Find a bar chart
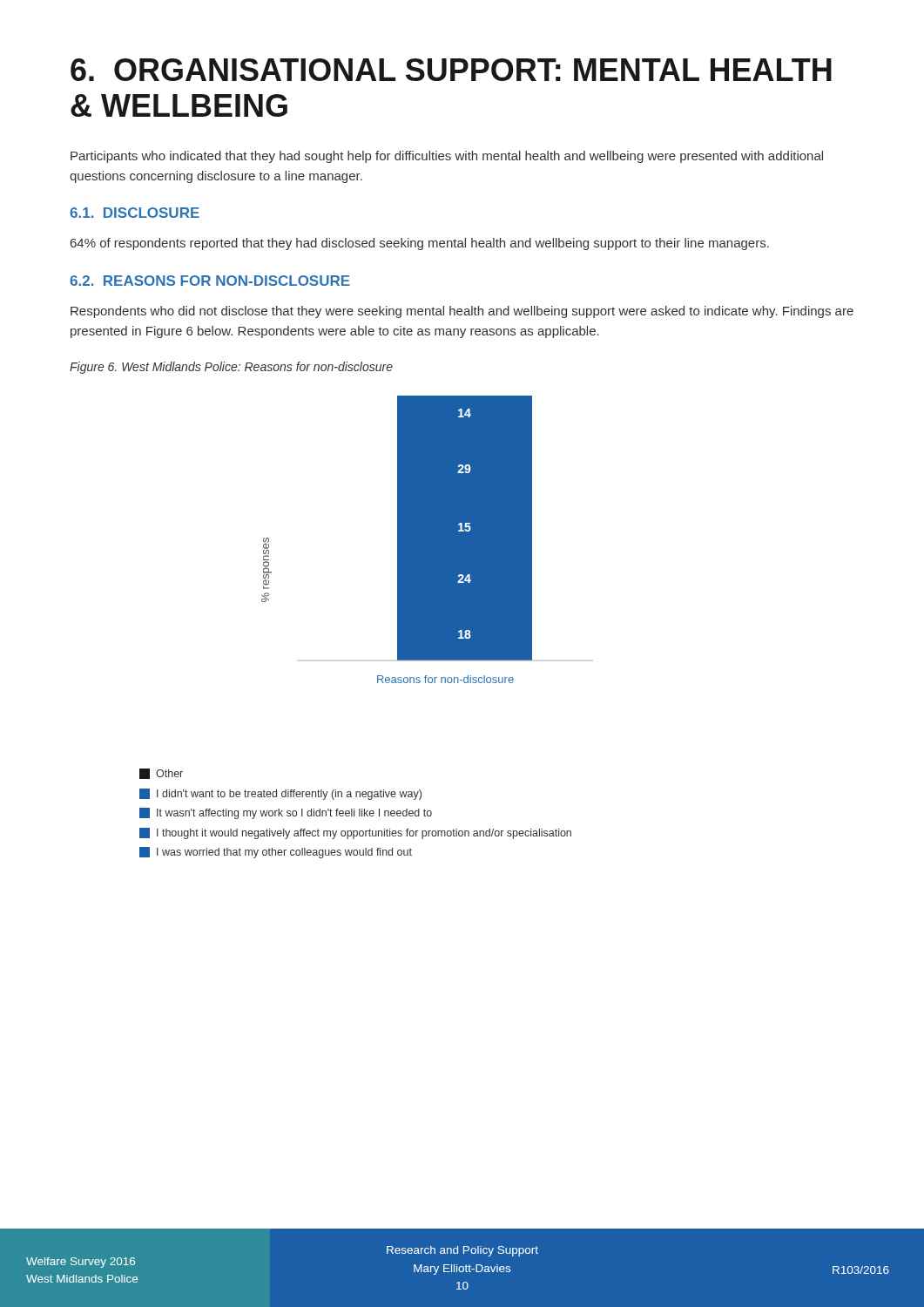Viewport: 924px width, 1307px height. 462,570
